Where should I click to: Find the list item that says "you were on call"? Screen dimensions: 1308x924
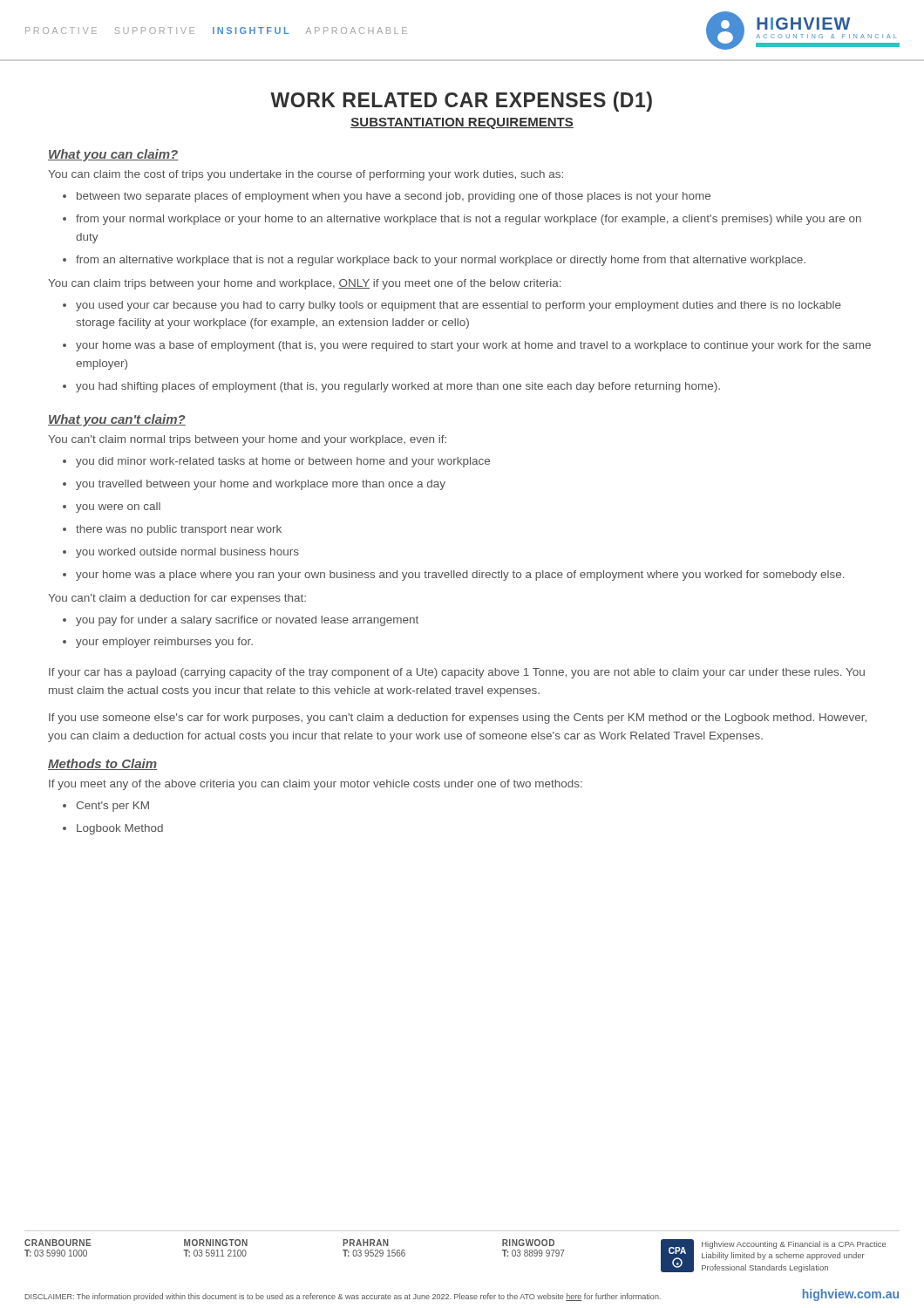(x=118, y=506)
